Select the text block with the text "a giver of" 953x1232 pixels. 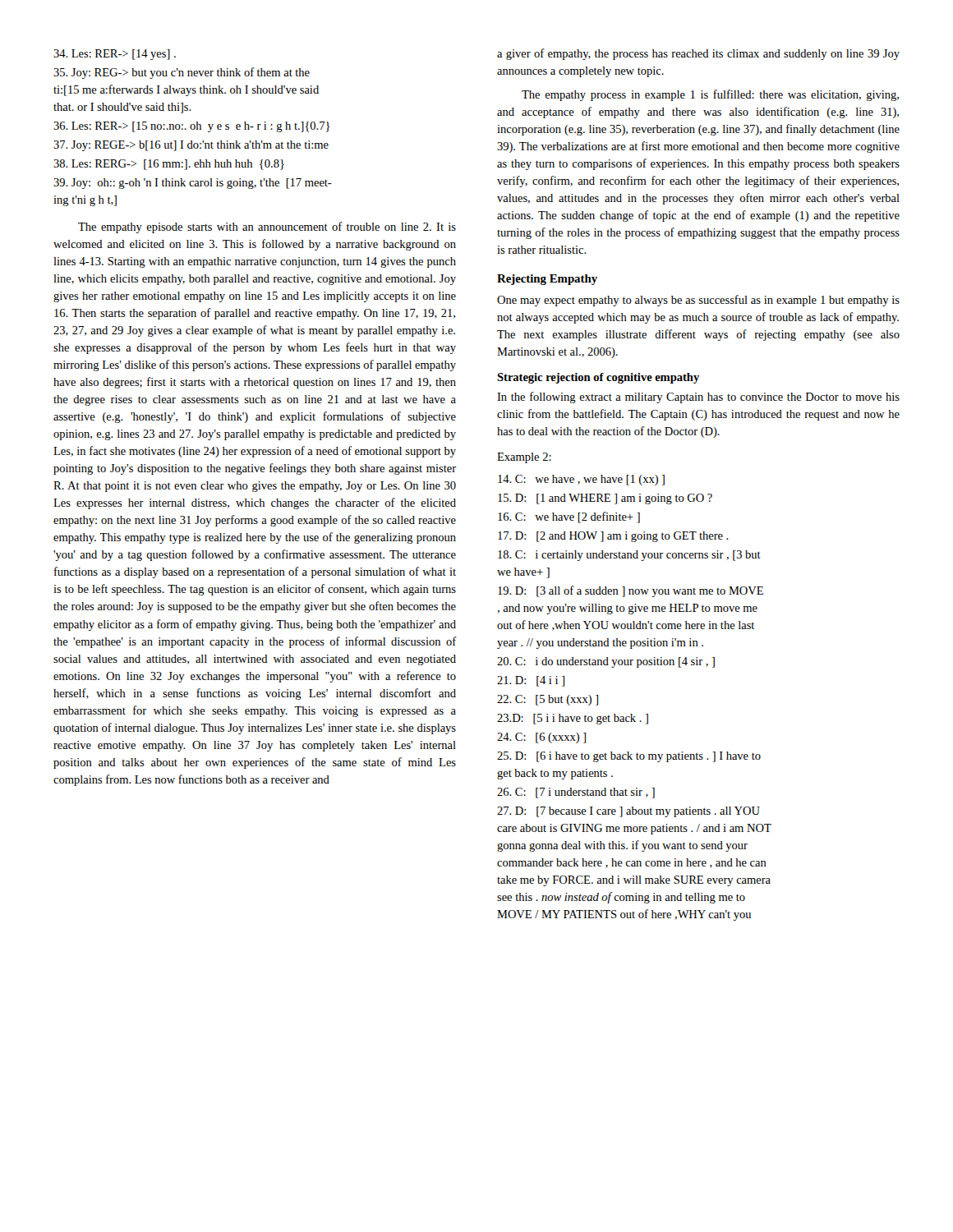coord(698,62)
